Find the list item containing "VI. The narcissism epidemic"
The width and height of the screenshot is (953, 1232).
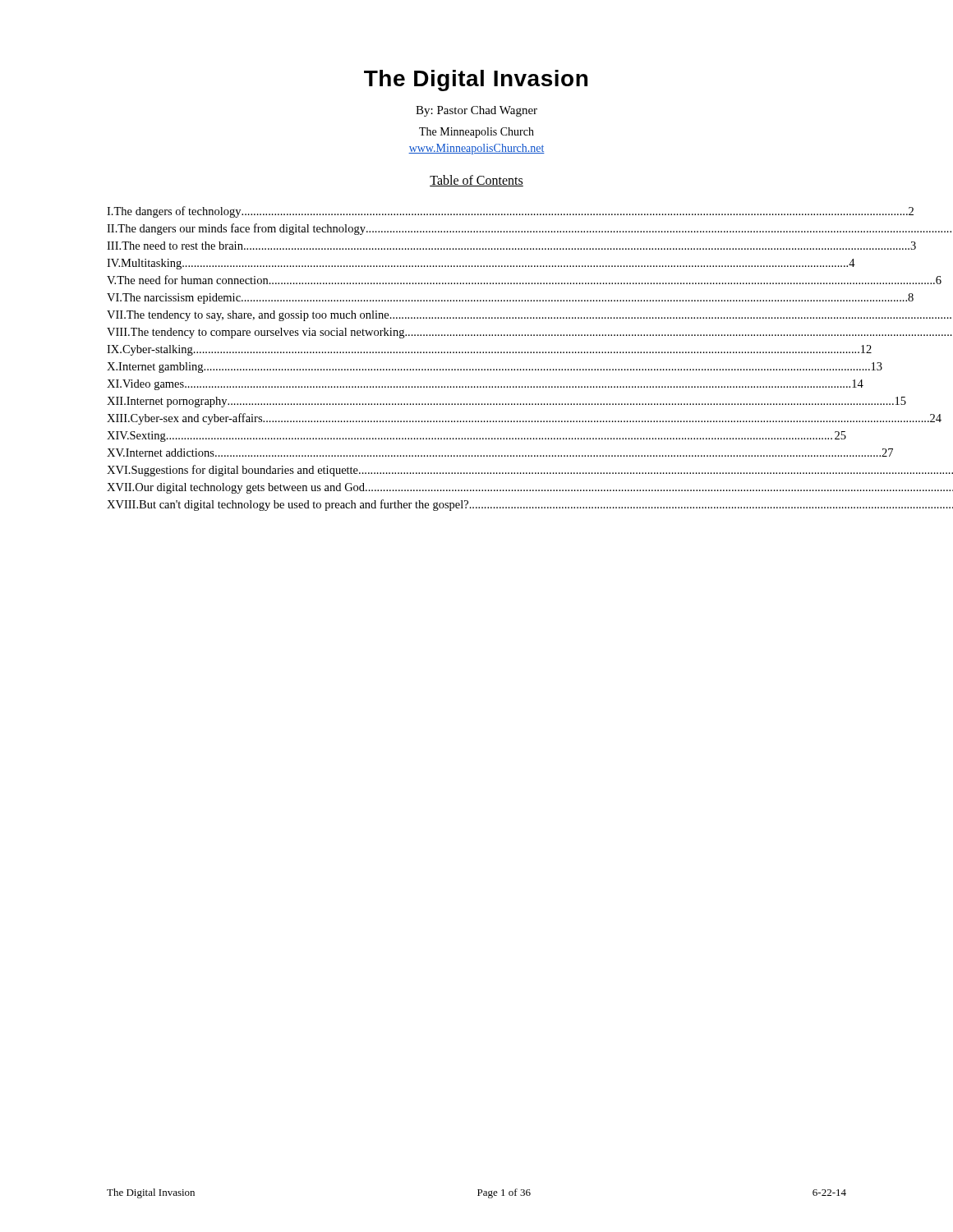(510, 298)
